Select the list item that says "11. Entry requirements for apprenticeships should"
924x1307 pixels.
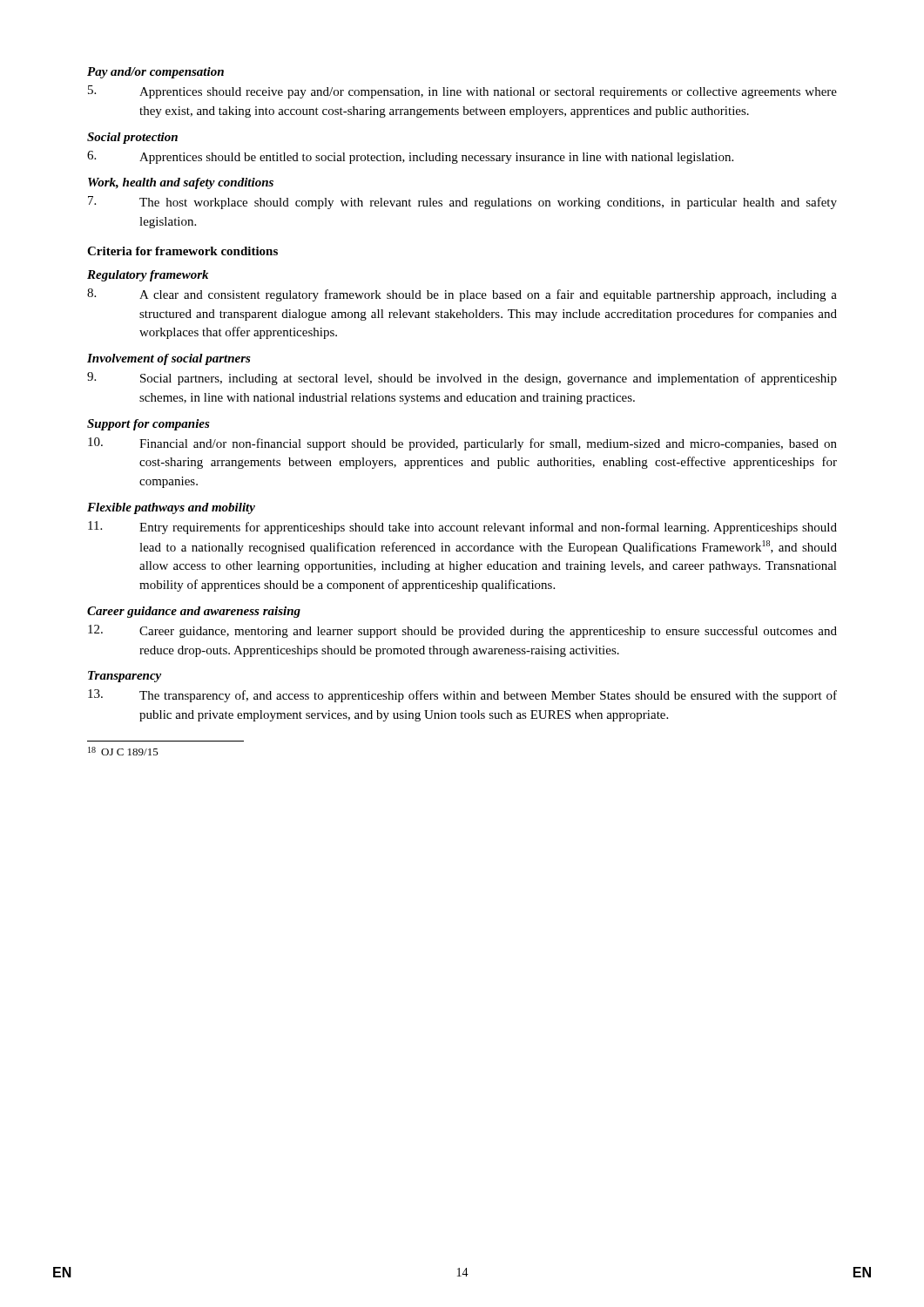click(462, 557)
